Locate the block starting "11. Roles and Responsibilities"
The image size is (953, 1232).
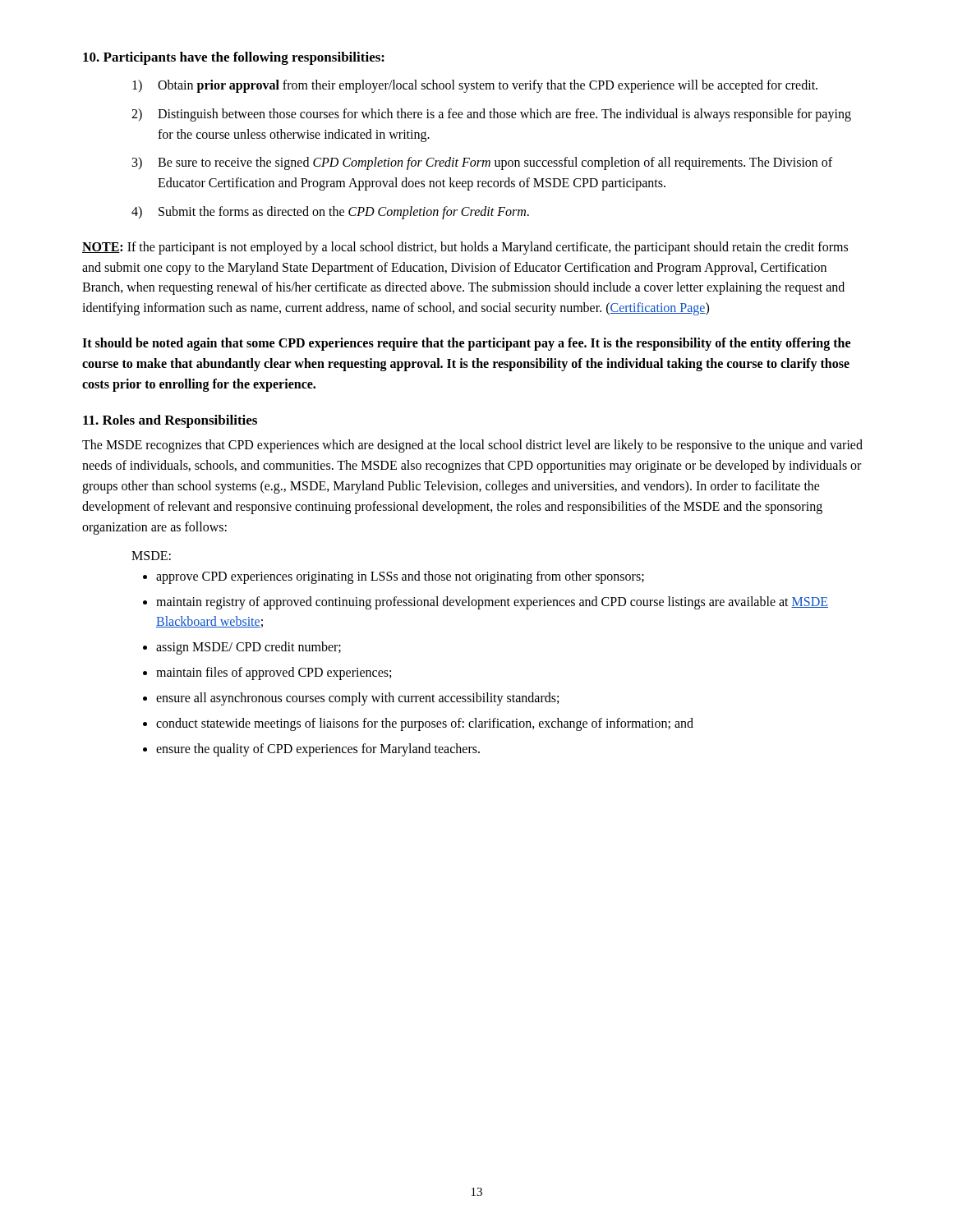click(170, 420)
